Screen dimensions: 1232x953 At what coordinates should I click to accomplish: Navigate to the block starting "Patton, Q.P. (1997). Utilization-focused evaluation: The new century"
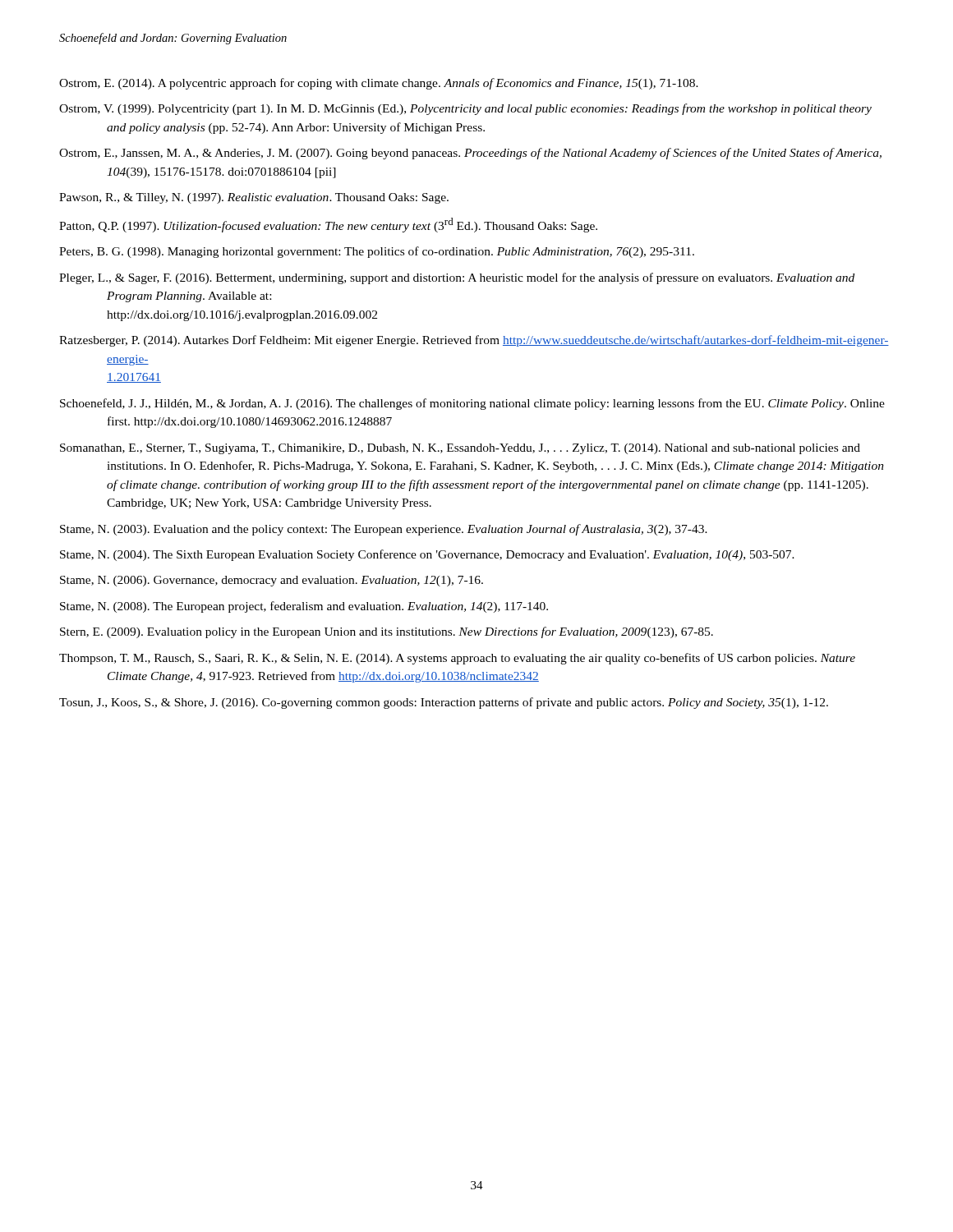coord(329,224)
